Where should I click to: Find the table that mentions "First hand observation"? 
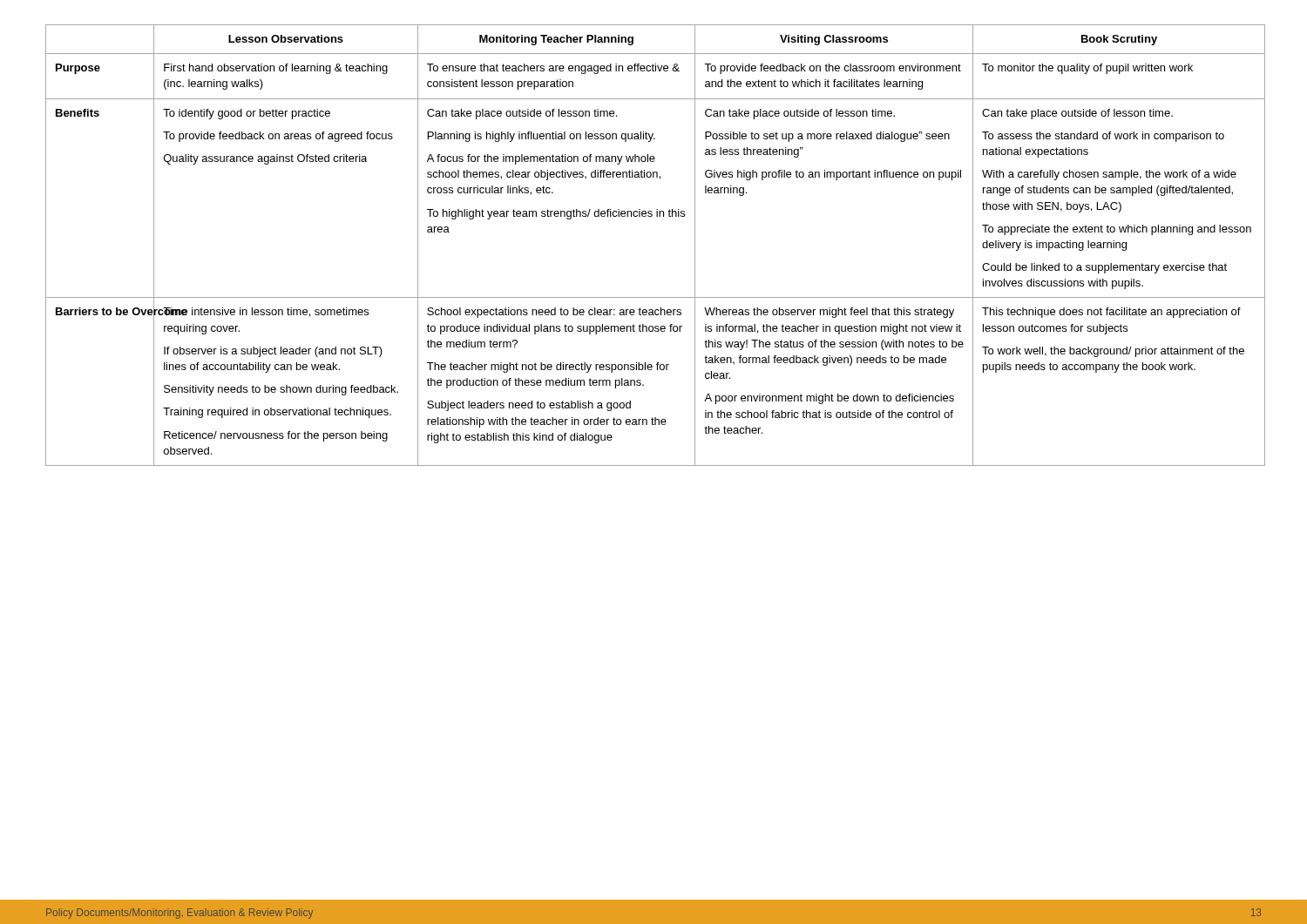pyautogui.click(x=655, y=245)
